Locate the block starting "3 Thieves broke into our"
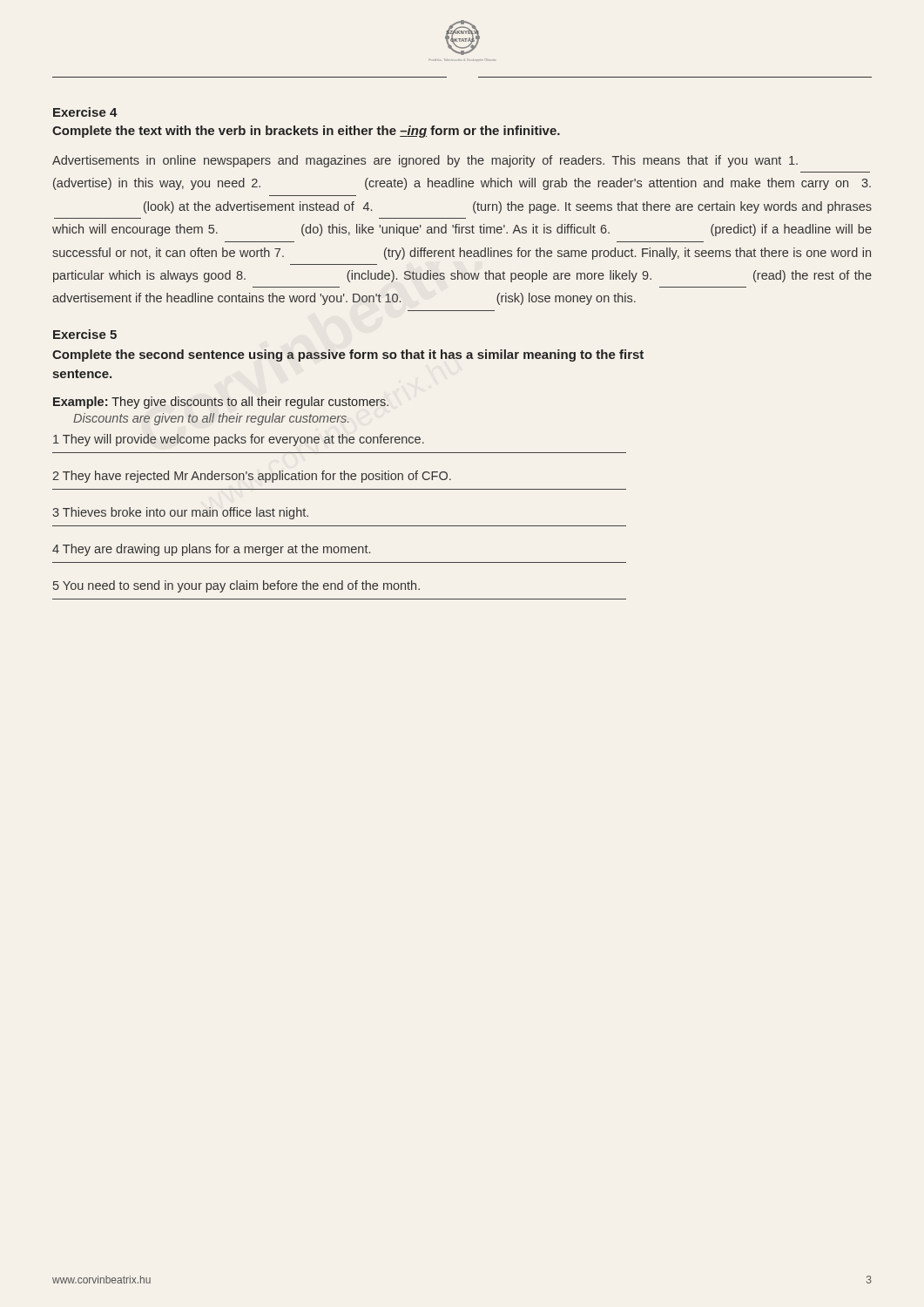Screen dimensions: 1307x924 tap(339, 515)
